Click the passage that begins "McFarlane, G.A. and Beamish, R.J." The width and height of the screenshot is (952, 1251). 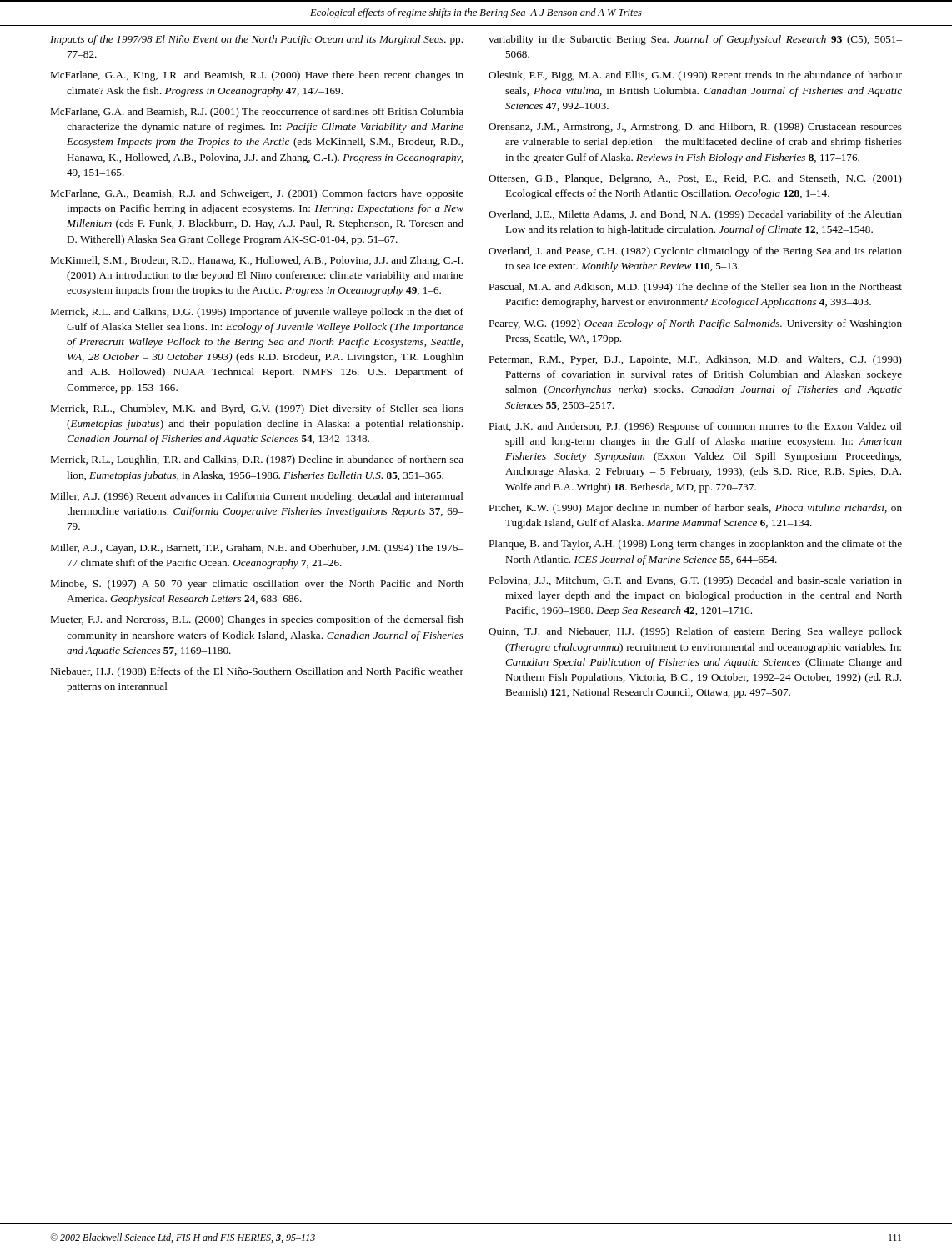(x=257, y=142)
